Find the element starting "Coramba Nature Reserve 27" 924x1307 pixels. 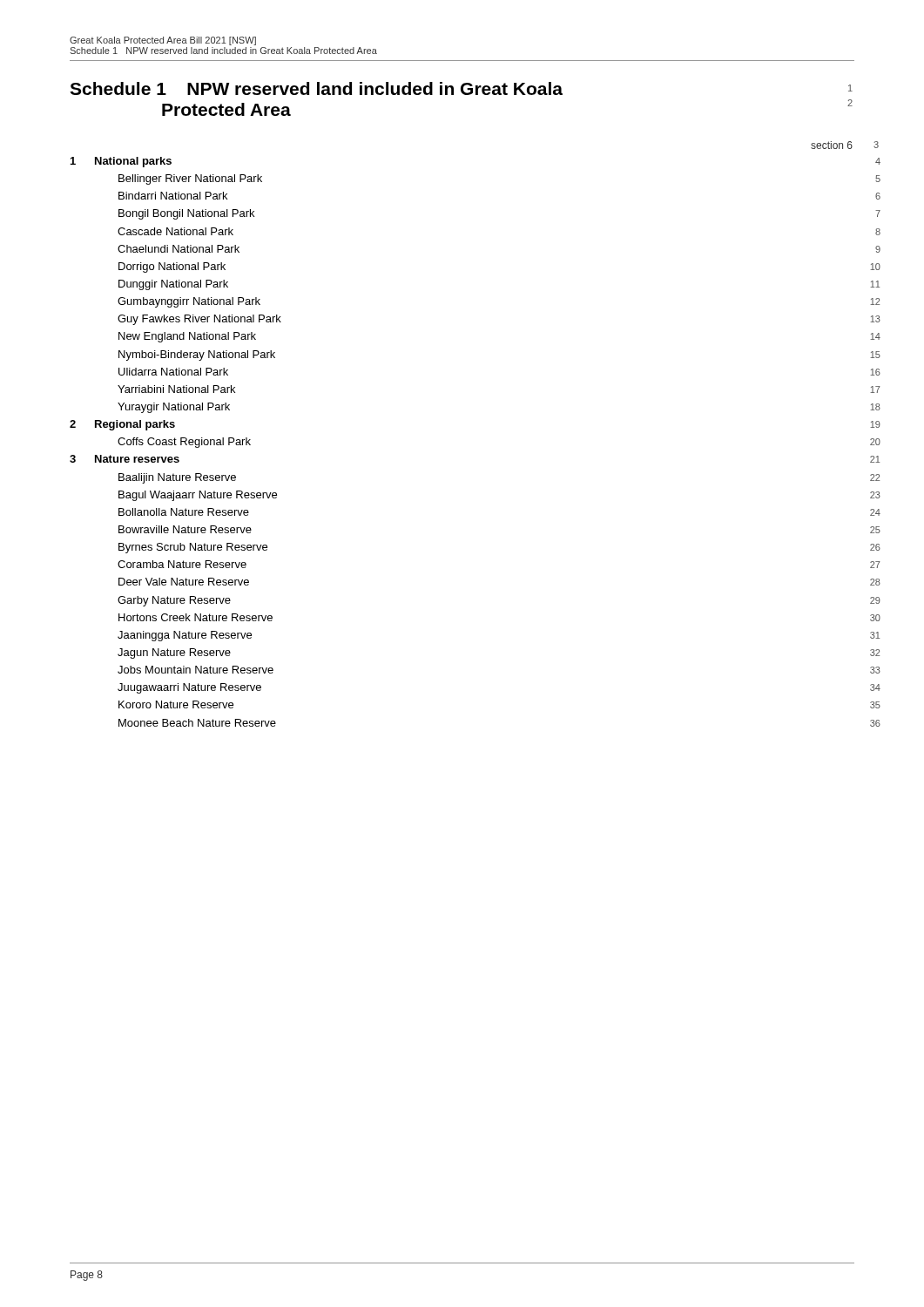click(x=183, y=564)
